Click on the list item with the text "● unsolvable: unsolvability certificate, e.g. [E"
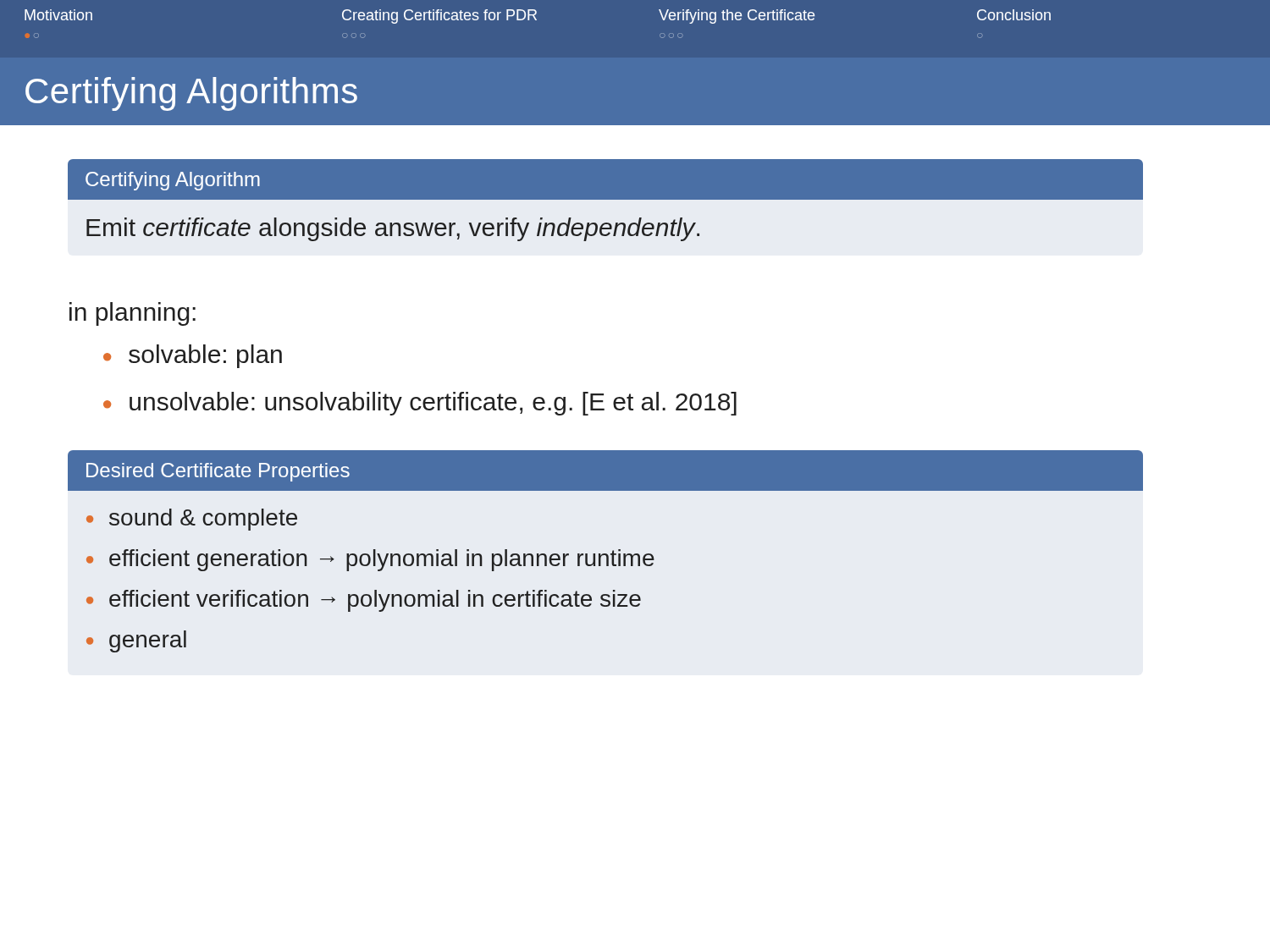 420,402
